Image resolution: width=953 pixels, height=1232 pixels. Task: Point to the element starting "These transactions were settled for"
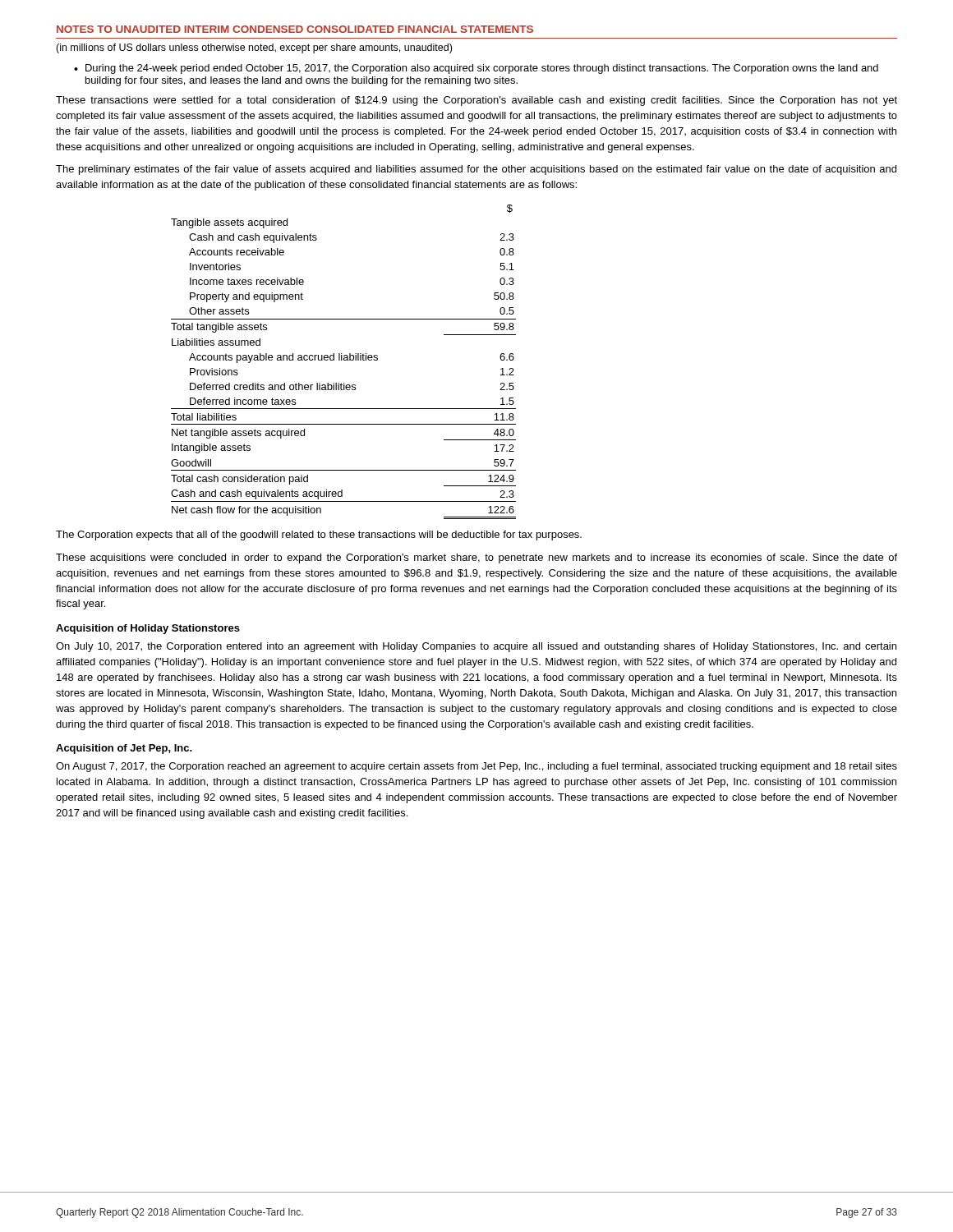click(476, 123)
